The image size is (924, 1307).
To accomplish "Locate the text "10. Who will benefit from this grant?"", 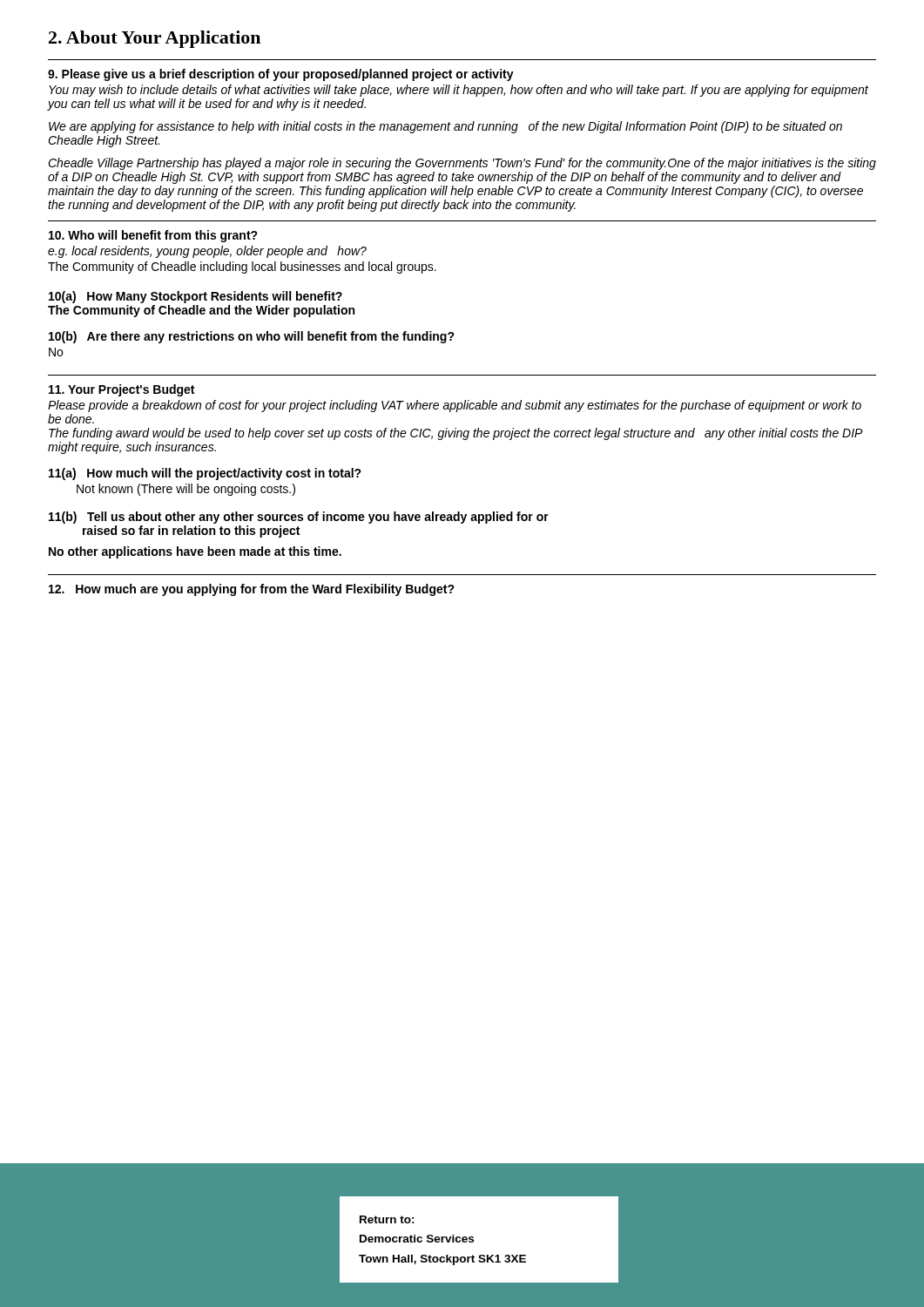I will [x=153, y=235].
